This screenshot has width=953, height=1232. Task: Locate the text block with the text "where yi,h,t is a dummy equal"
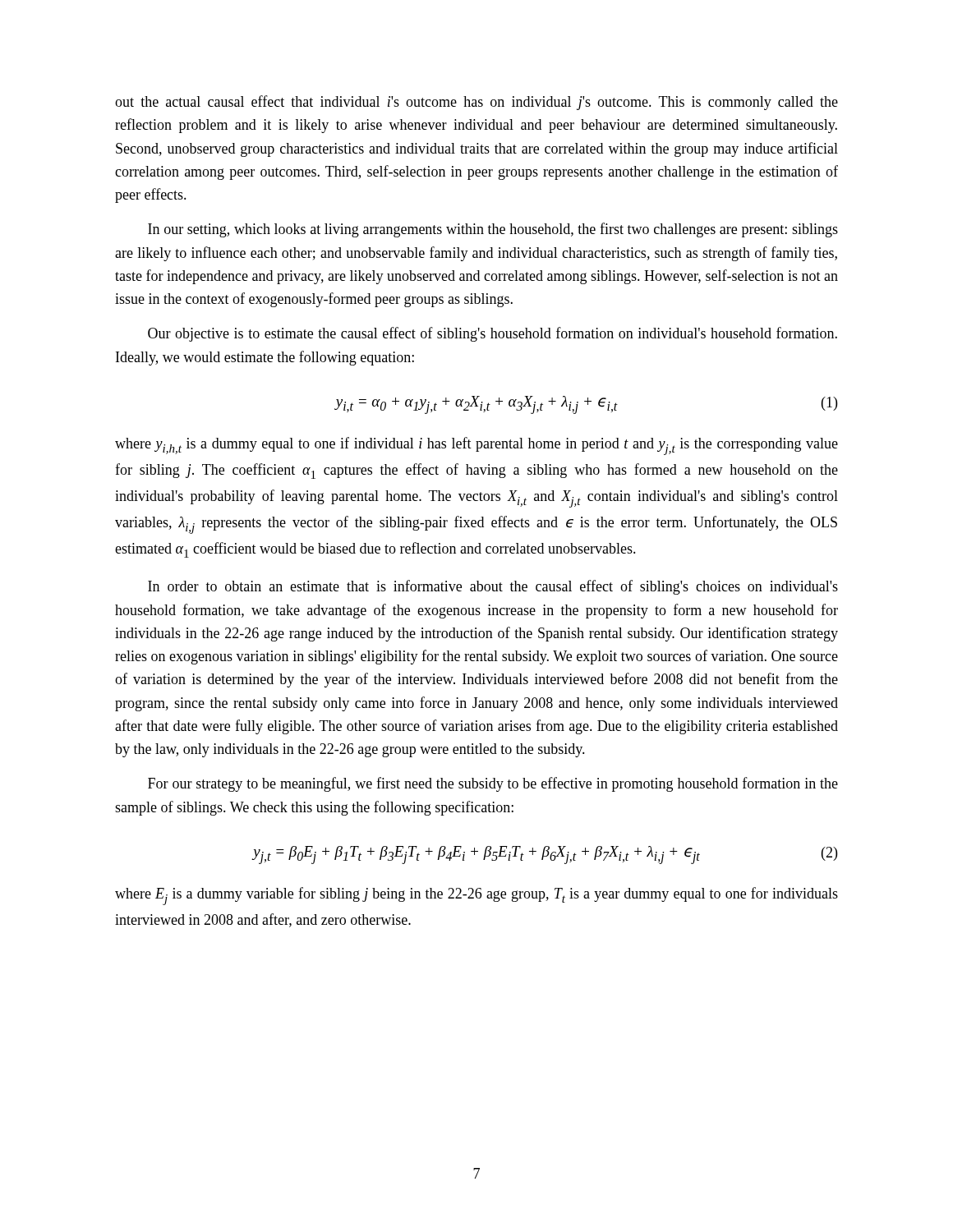tap(476, 497)
